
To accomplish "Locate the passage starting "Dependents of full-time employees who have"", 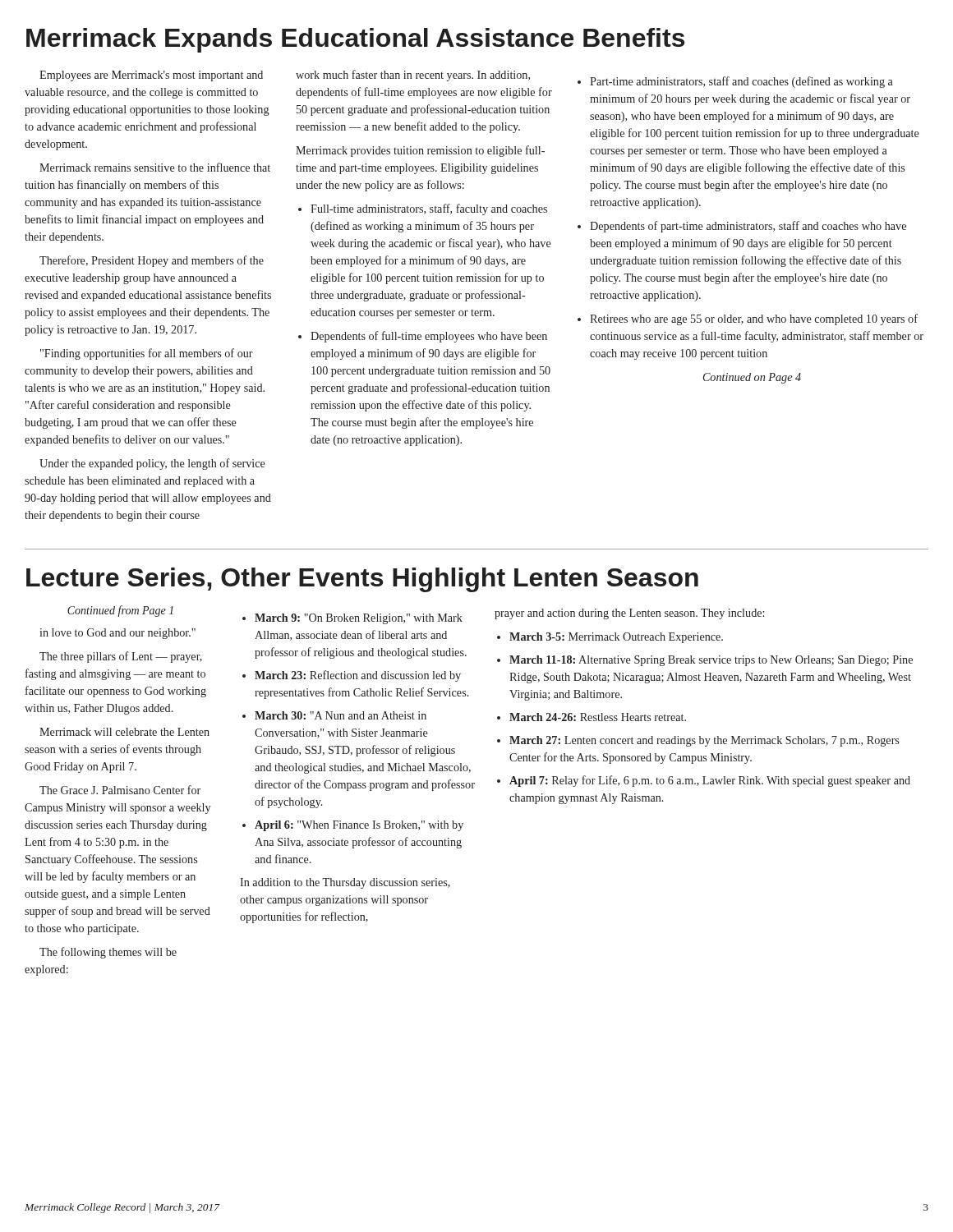I will coord(431,388).
